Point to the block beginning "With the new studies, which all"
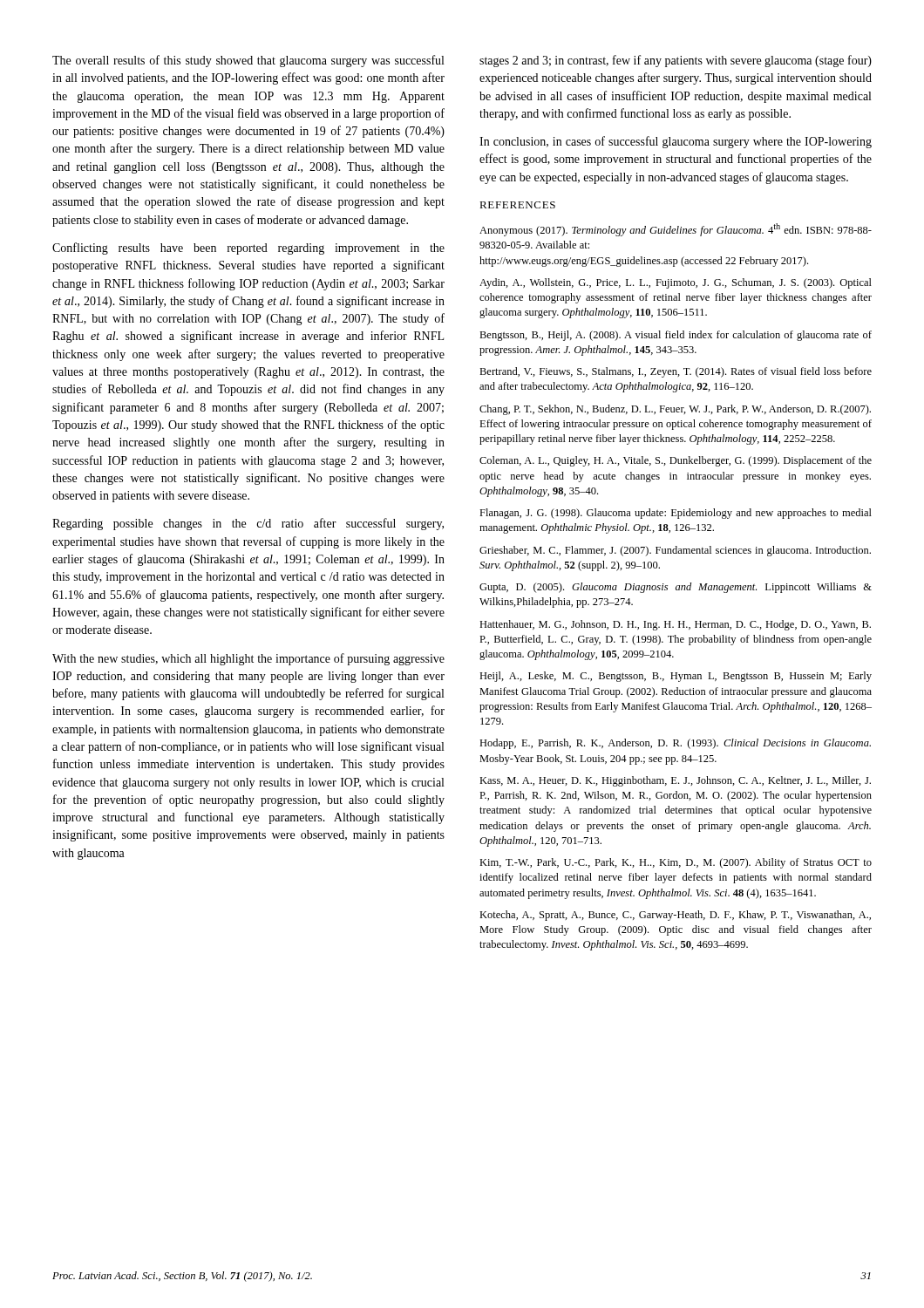Image resolution: width=924 pixels, height=1308 pixels. click(248, 756)
